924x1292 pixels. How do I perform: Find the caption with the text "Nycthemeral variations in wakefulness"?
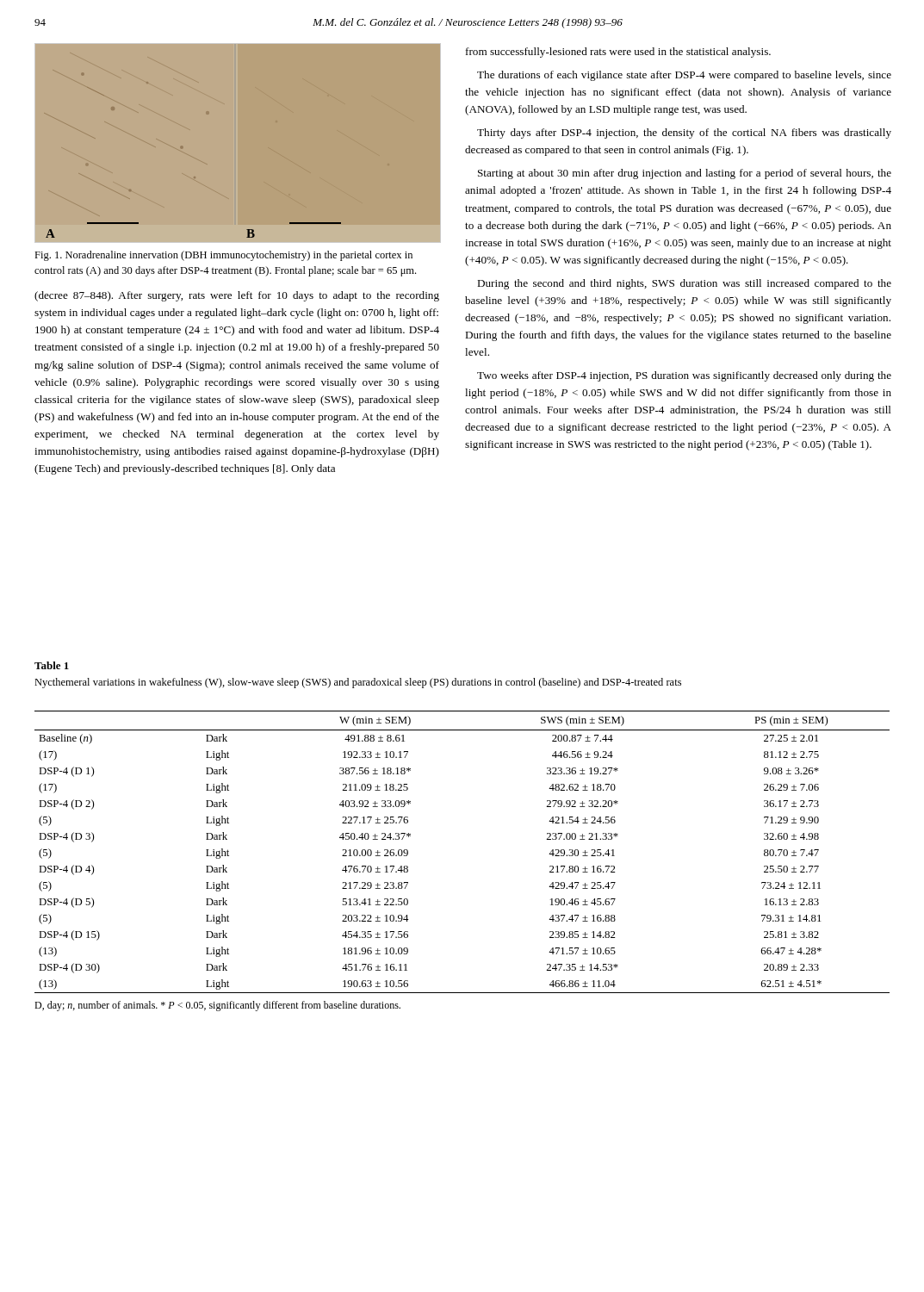[x=358, y=682]
